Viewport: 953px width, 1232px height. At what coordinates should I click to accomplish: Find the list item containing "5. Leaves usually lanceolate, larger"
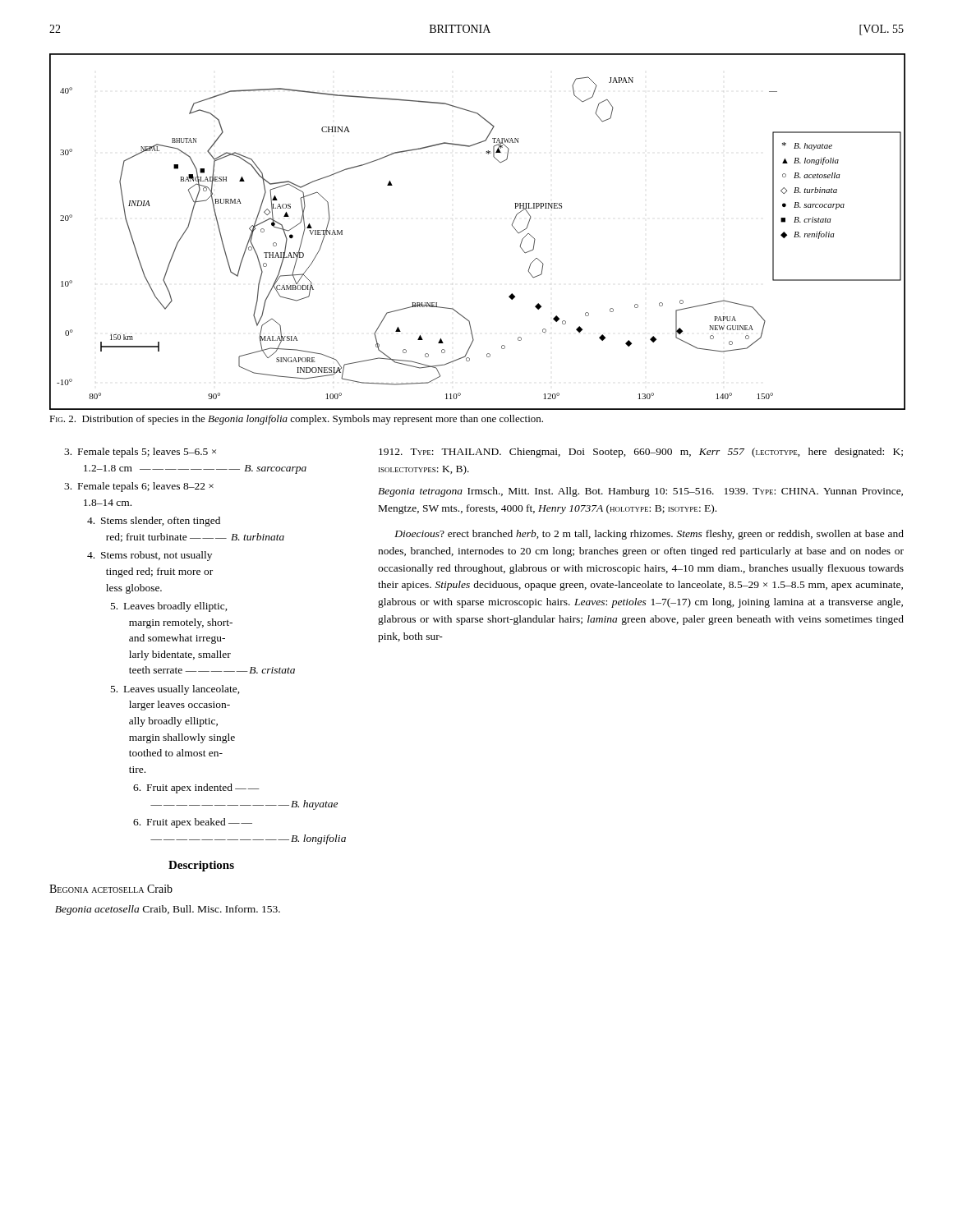tap(224, 729)
